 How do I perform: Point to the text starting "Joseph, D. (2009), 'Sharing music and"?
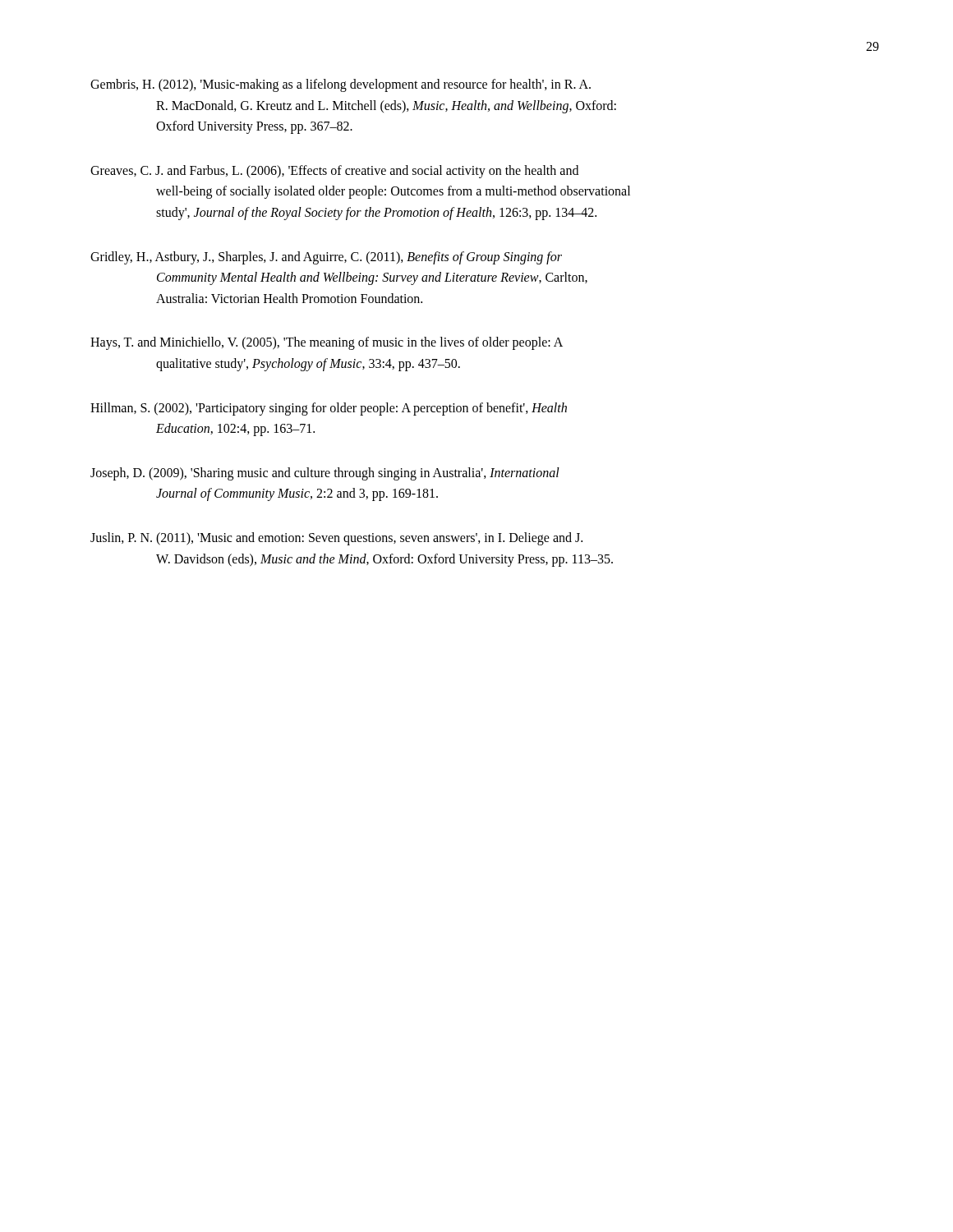click(x=485, y=483)
